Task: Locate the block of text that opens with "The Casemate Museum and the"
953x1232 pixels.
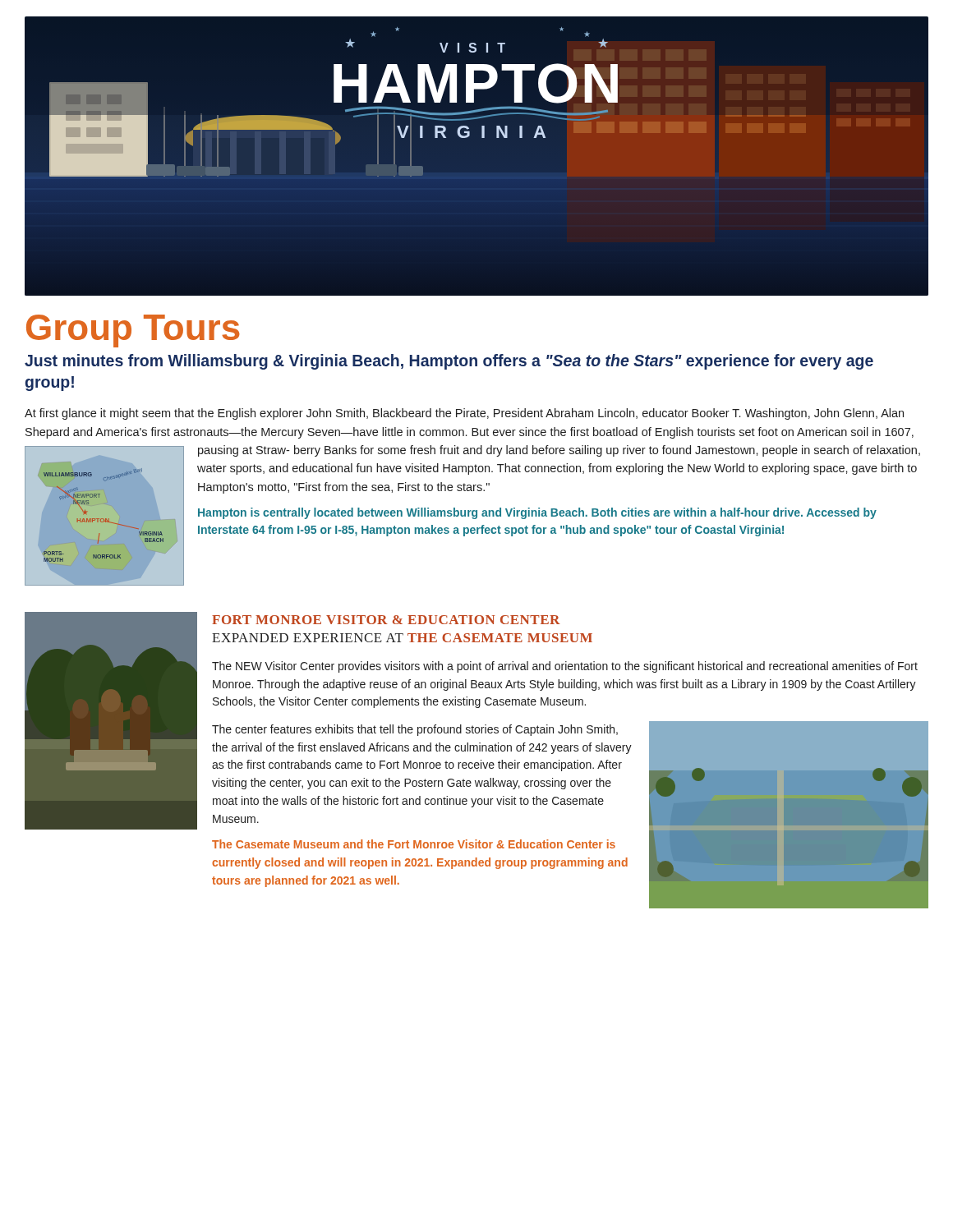Action: (x=420, y=862)
